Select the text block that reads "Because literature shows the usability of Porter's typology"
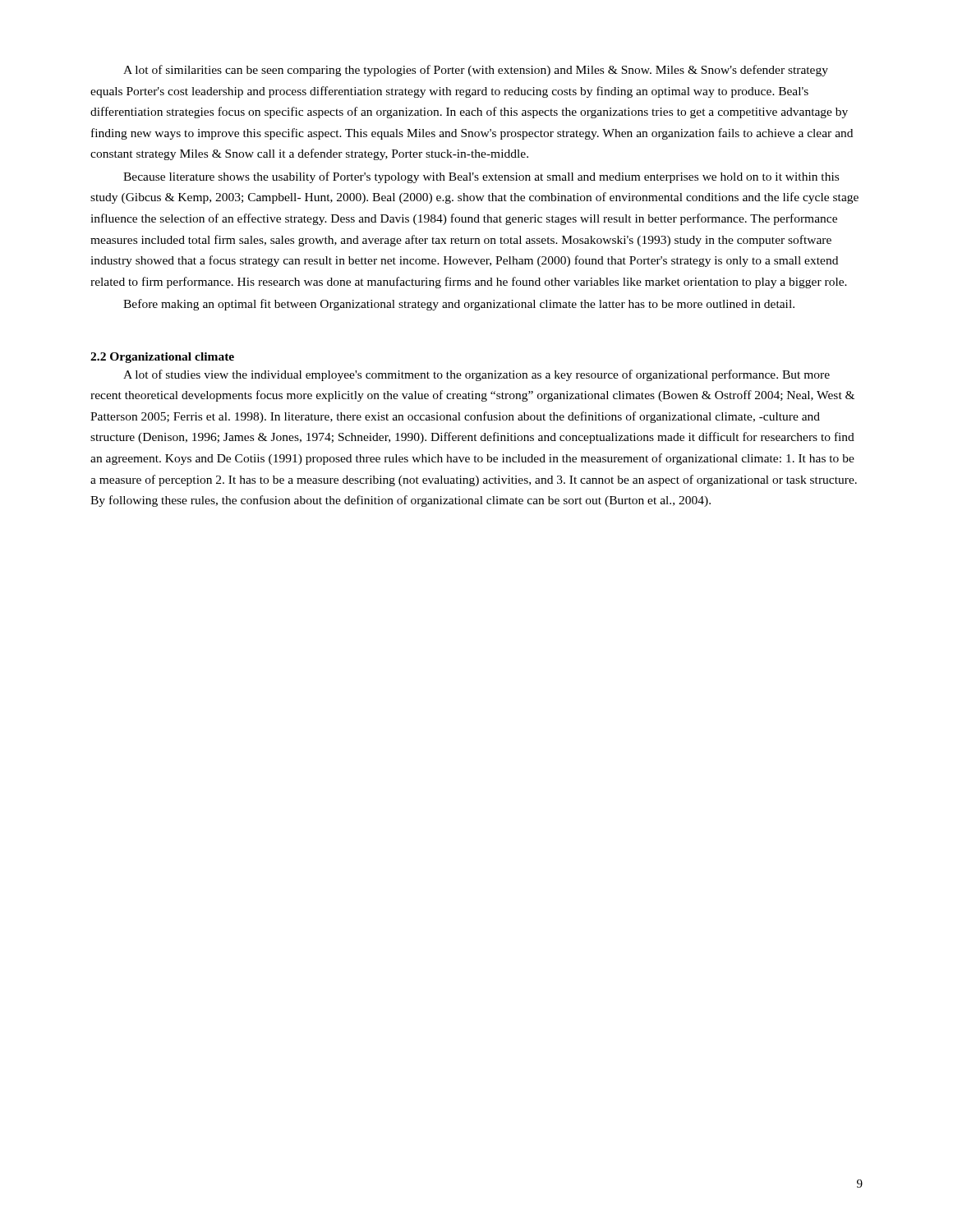The image size is (953, 1232). 475,229
